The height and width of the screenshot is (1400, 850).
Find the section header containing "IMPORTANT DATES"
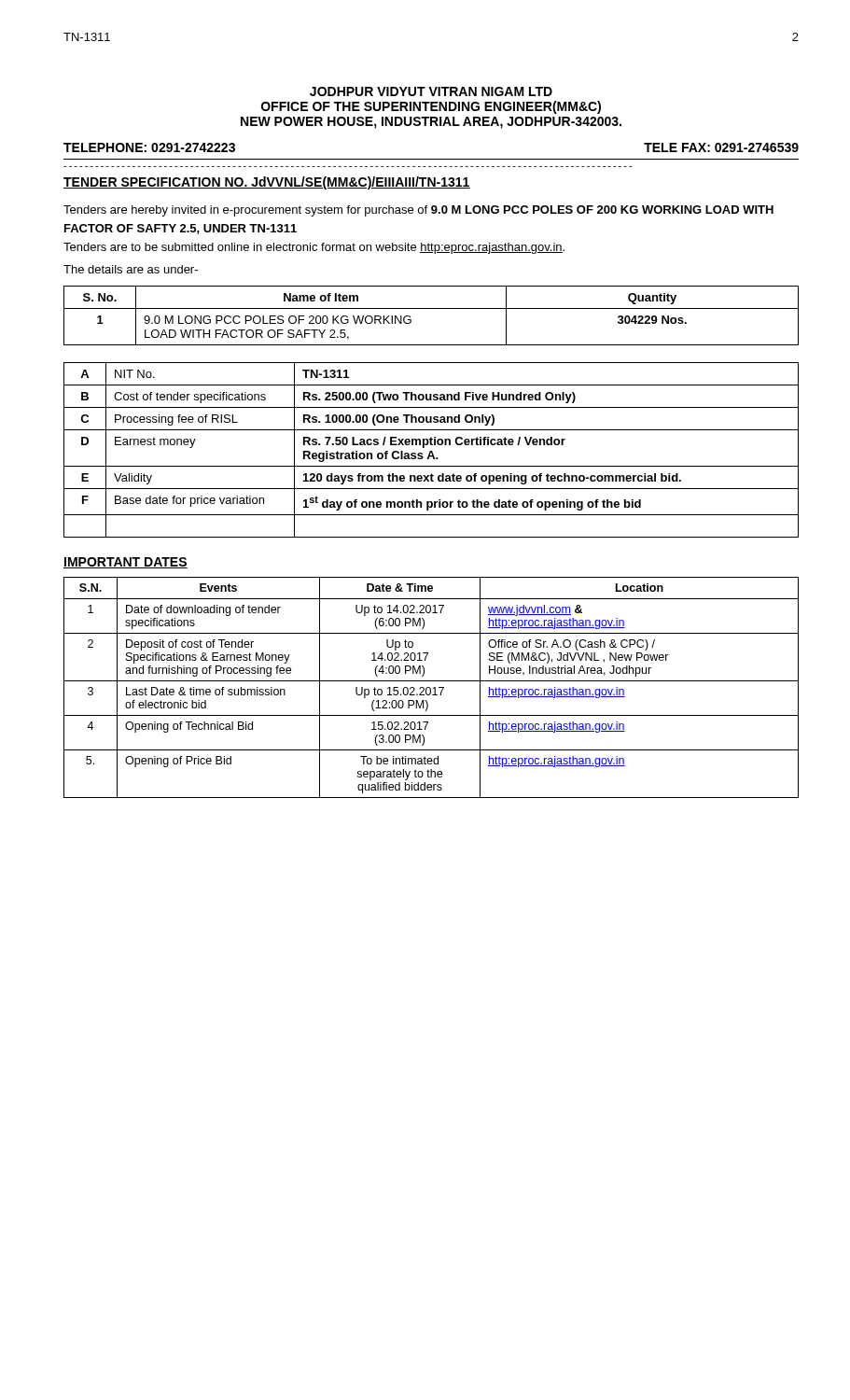[125, 562]
